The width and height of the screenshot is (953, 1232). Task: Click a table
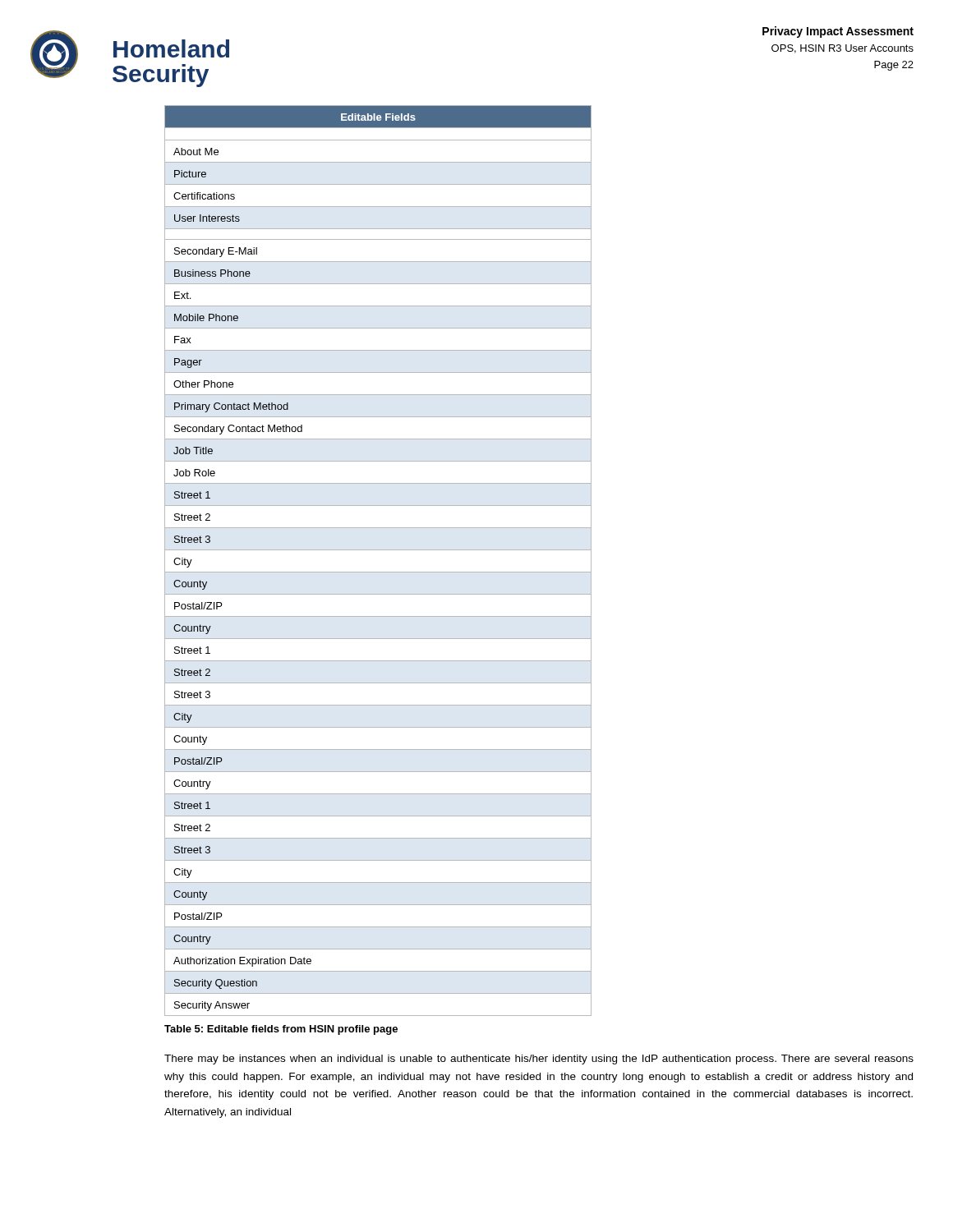(x=539, y=561)
